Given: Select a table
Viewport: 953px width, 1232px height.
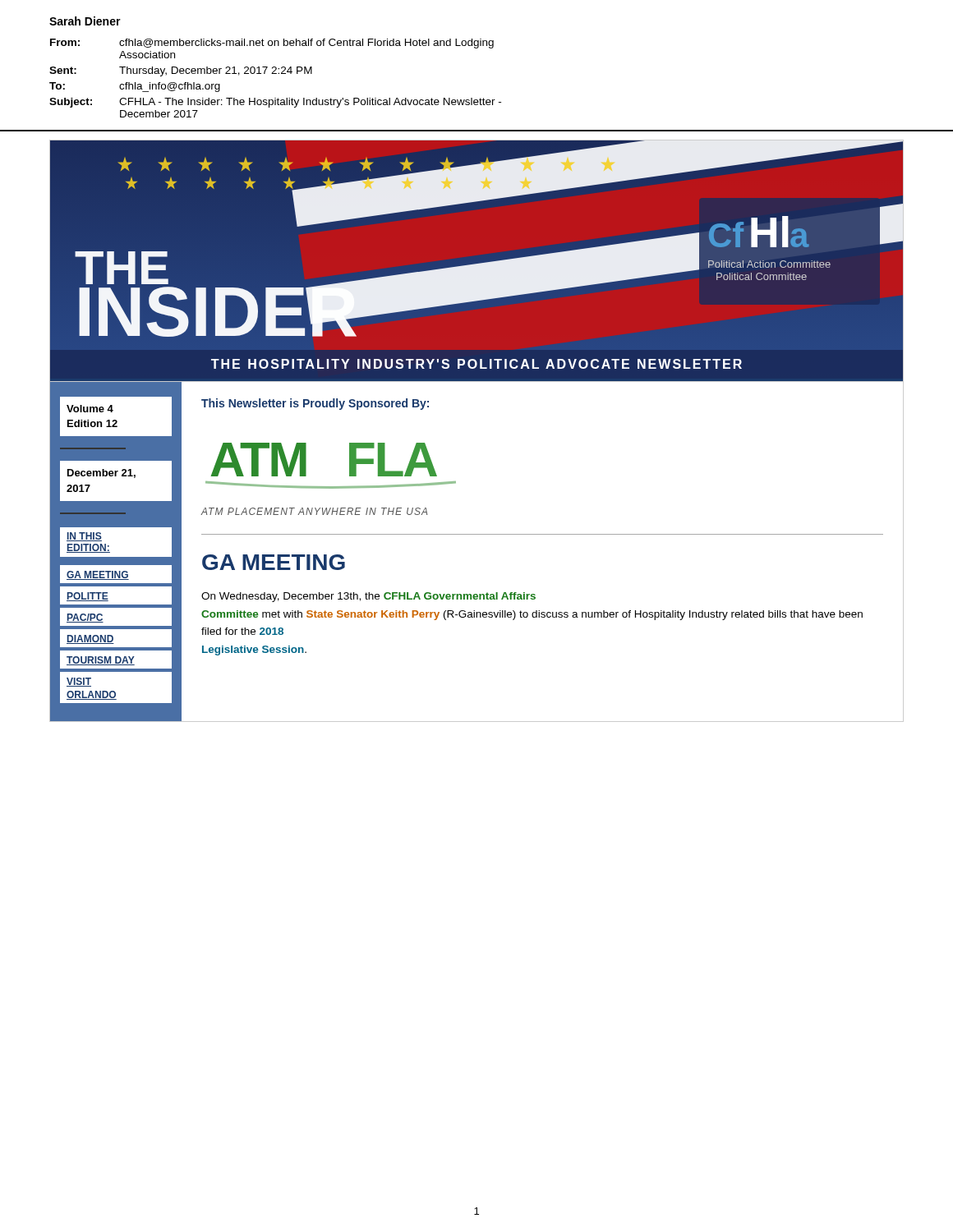Looking at the screenshot, I should 476,78.
